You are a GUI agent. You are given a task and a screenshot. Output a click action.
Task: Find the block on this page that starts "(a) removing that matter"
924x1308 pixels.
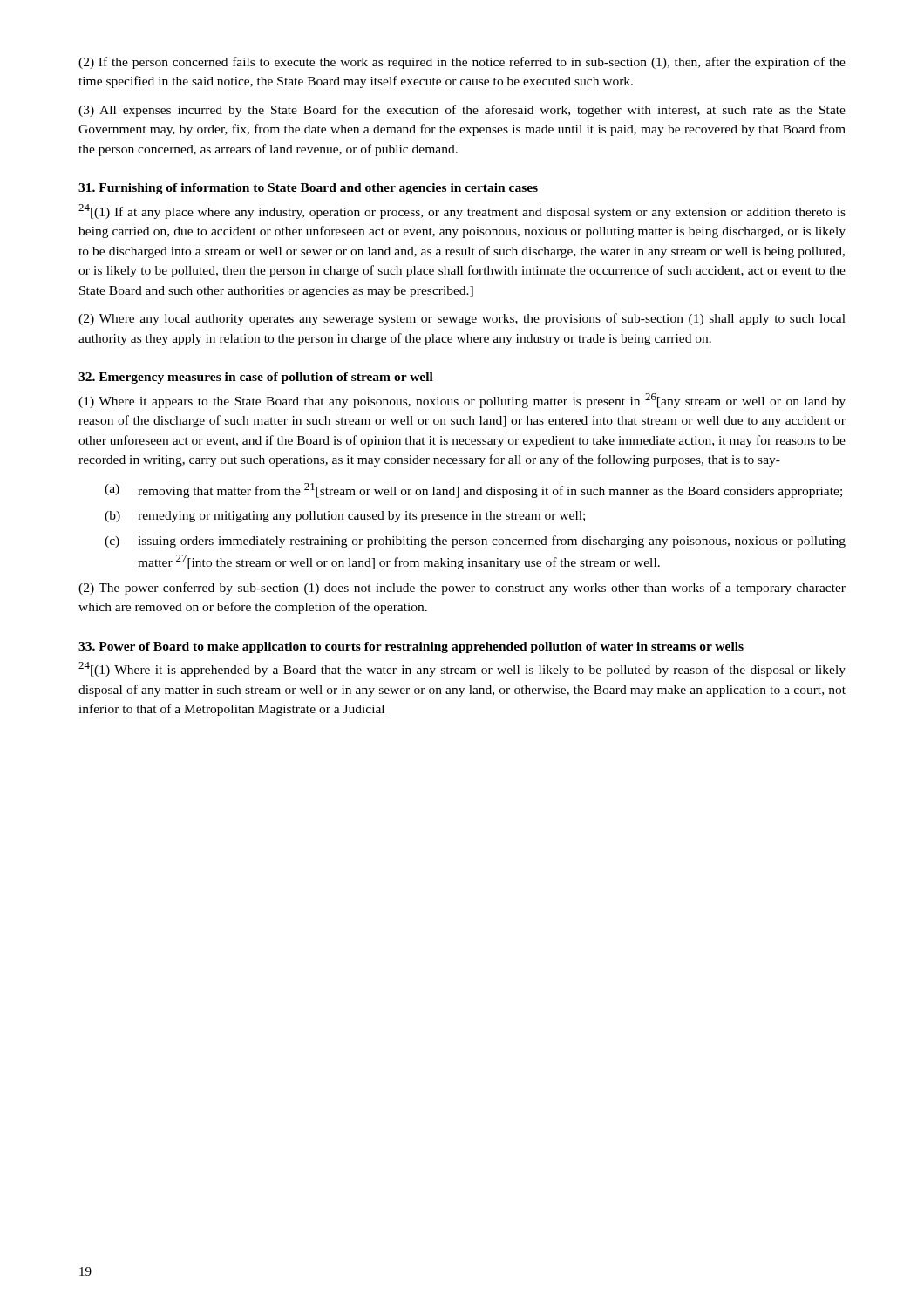point(462,490)
